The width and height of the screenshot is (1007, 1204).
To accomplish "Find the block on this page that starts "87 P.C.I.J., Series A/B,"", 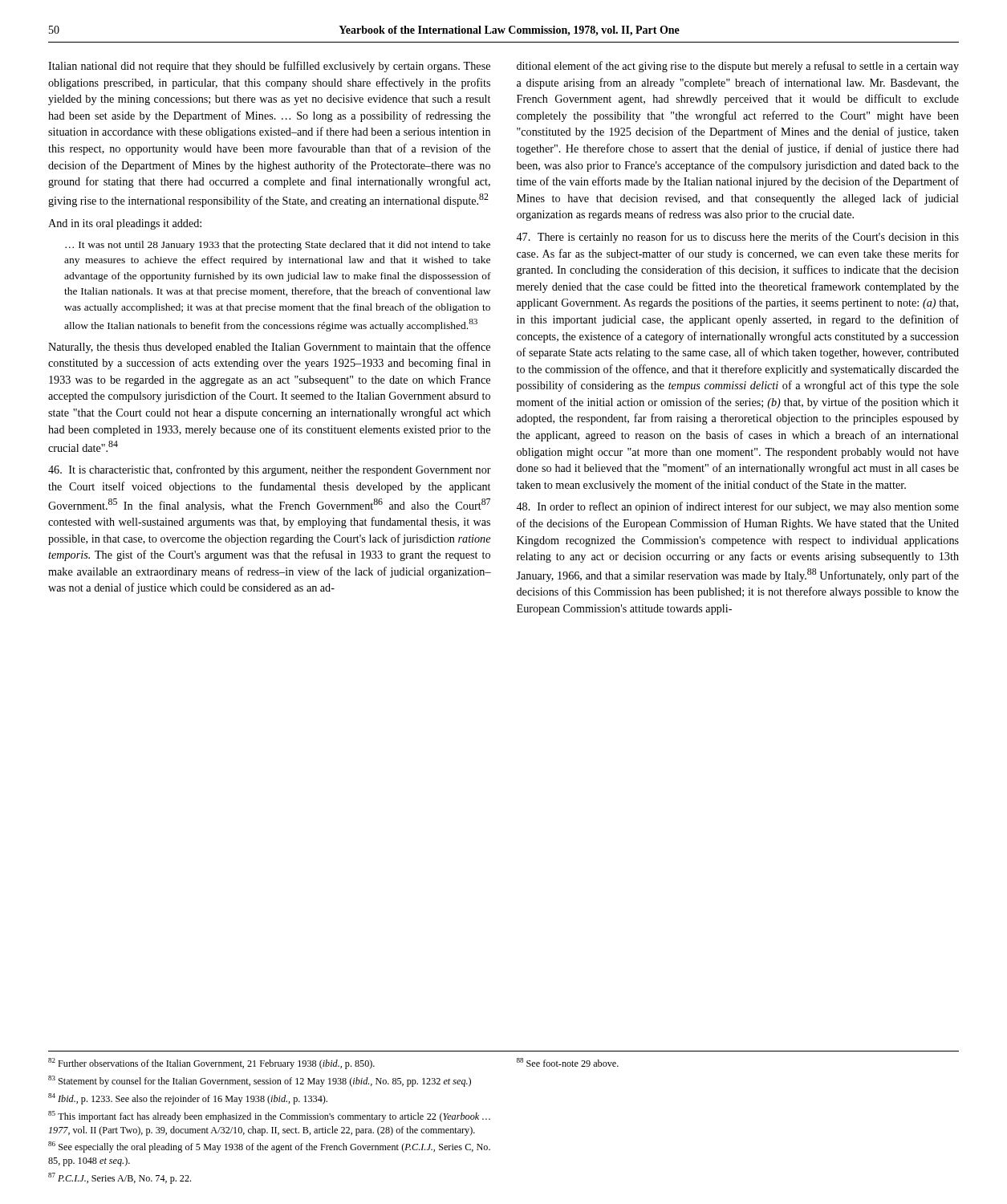I will coord(120,1178).
